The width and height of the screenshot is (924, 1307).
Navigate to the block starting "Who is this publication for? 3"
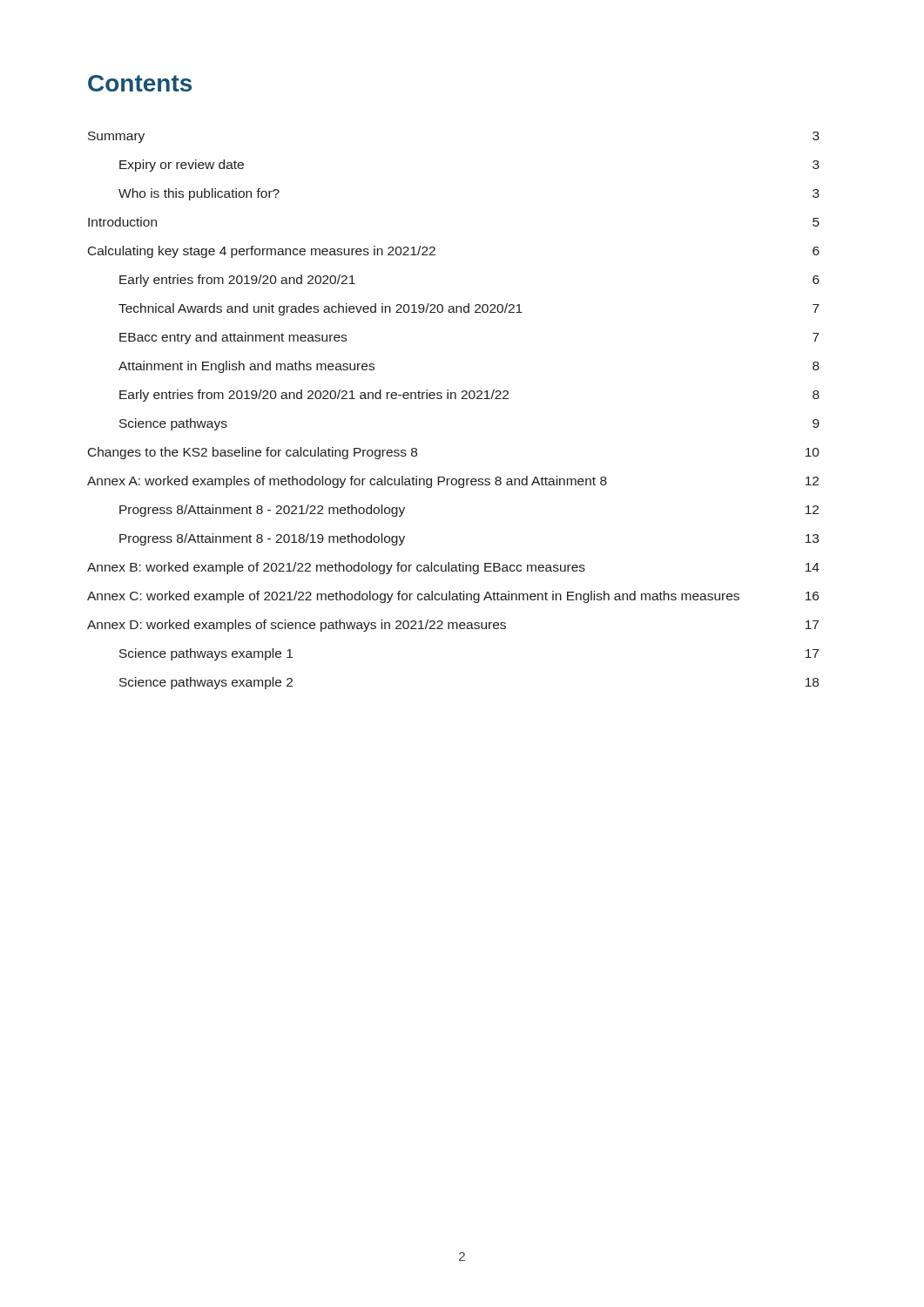[x=197, y=194]
